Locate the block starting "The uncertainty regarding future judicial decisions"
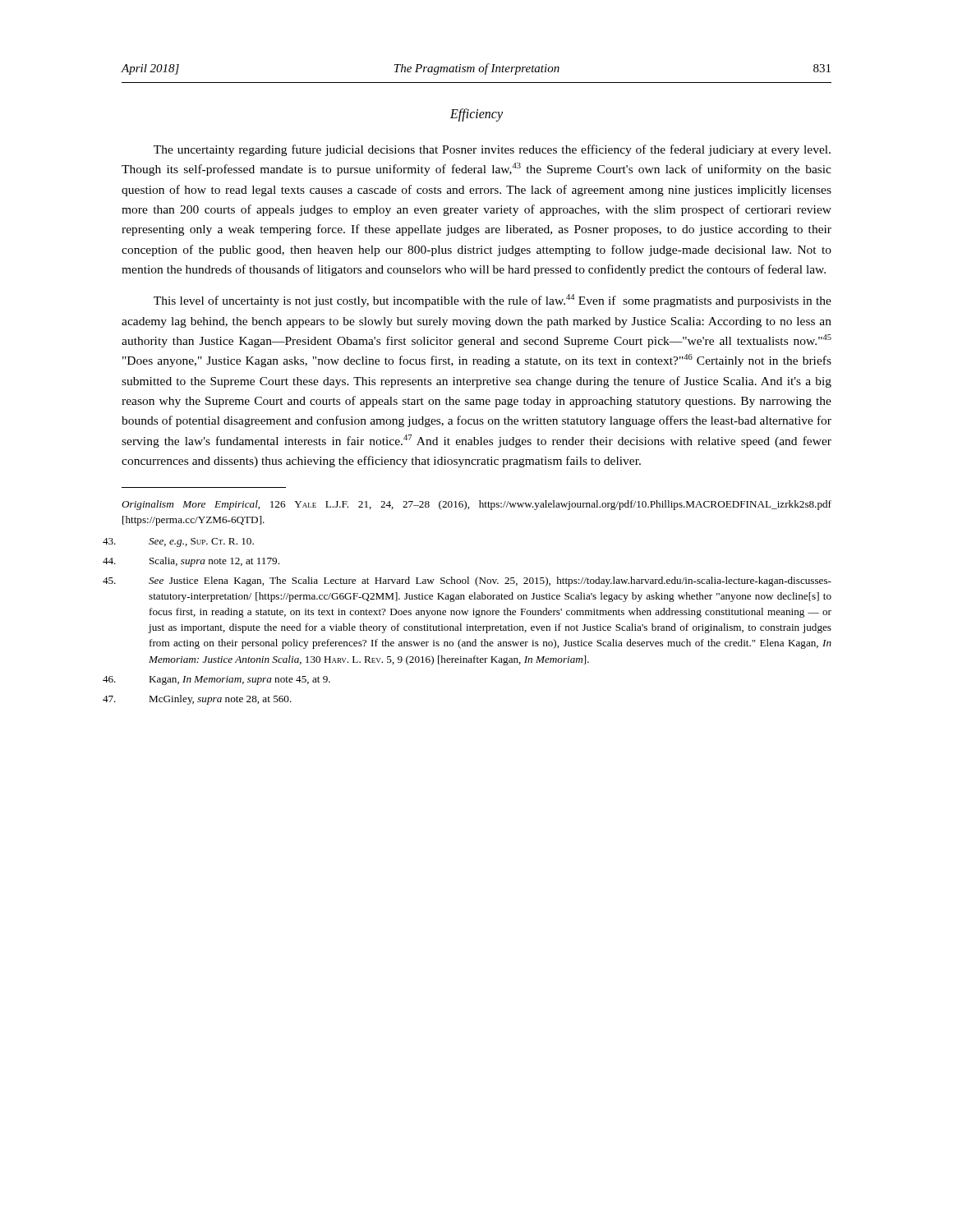 (x=476, y=209)
